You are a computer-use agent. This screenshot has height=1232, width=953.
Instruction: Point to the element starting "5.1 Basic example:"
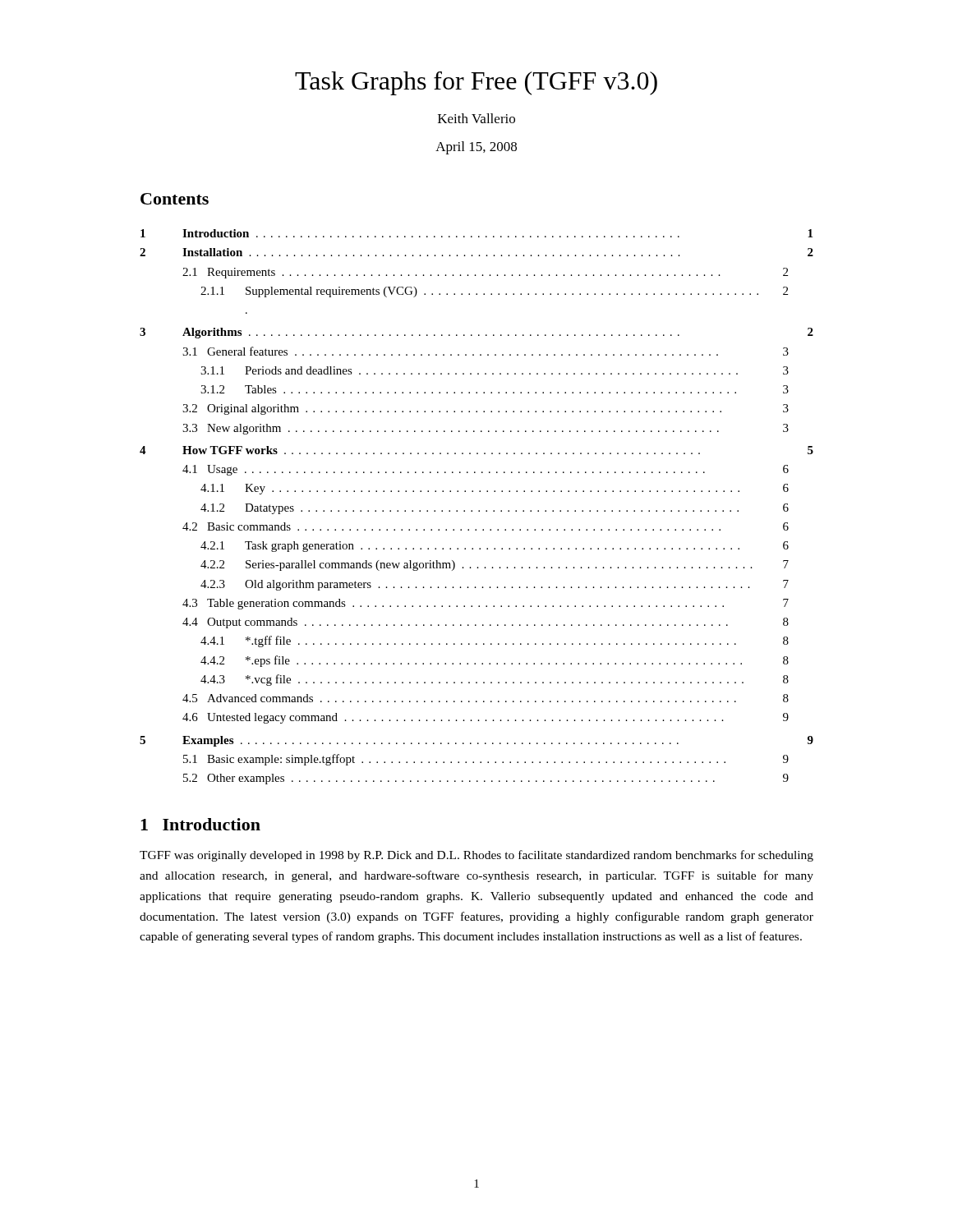[464, 759]
